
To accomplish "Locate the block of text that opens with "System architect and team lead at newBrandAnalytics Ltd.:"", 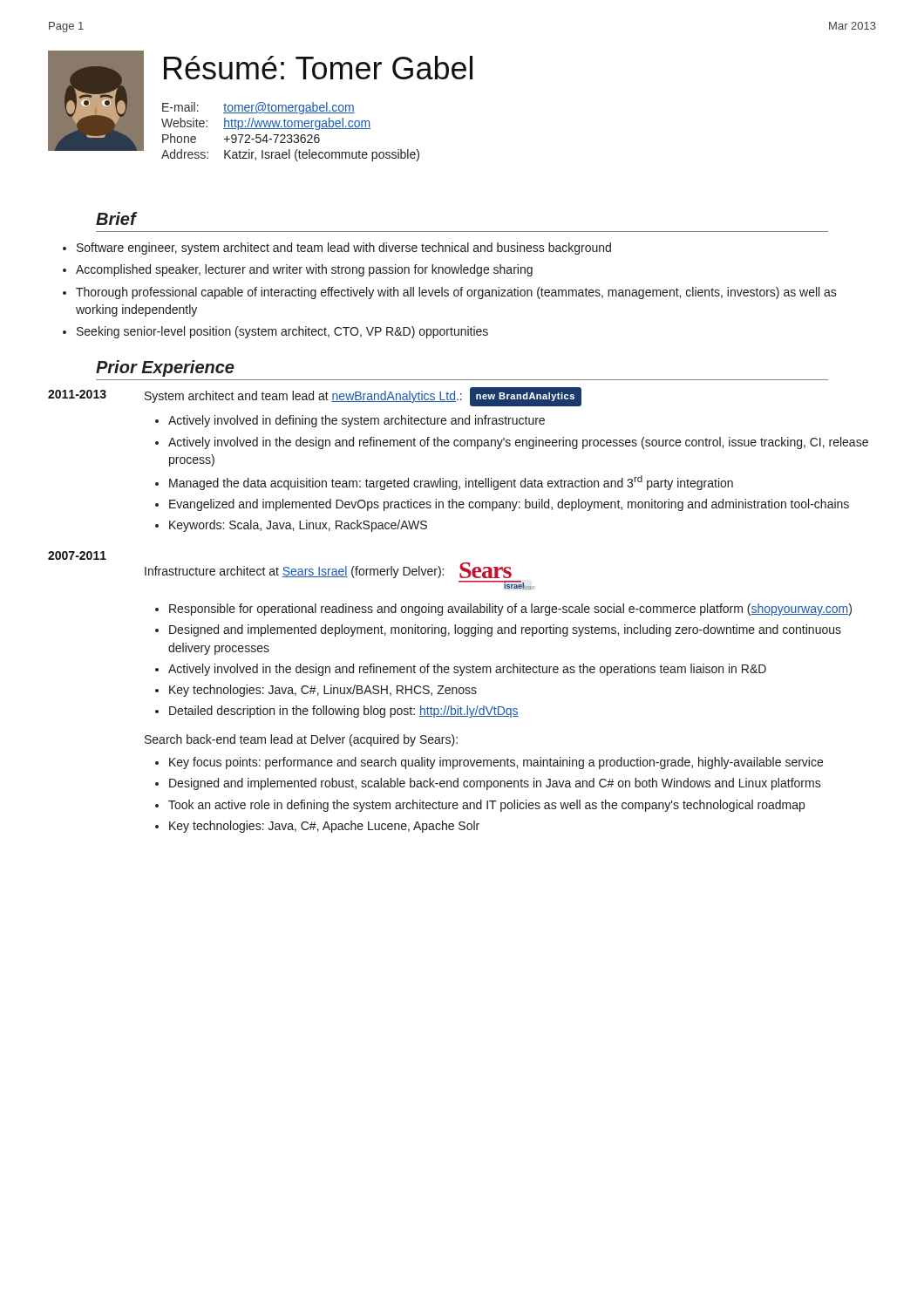I will [x=363, y=397].
